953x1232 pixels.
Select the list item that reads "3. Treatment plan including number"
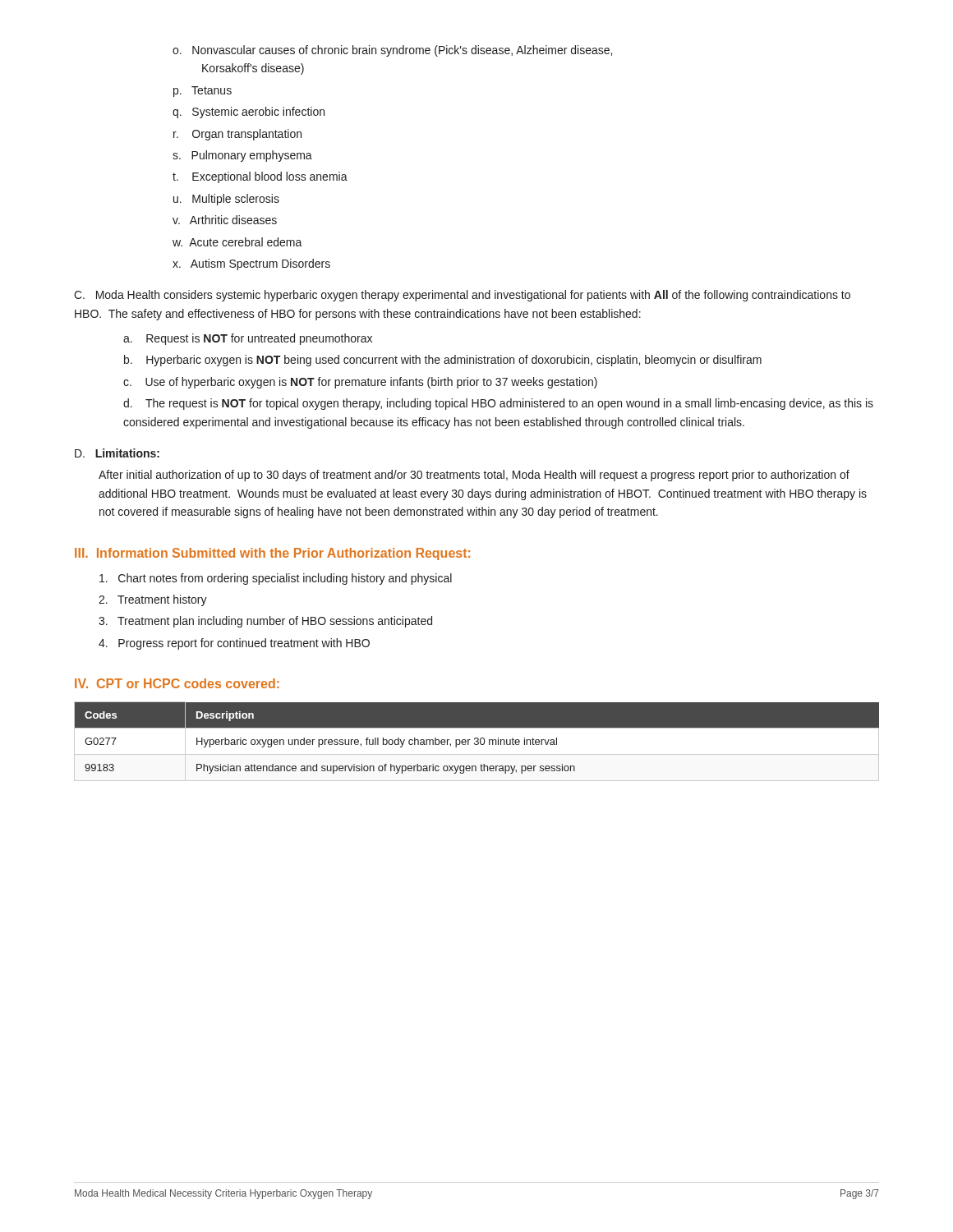pos(266,621)
